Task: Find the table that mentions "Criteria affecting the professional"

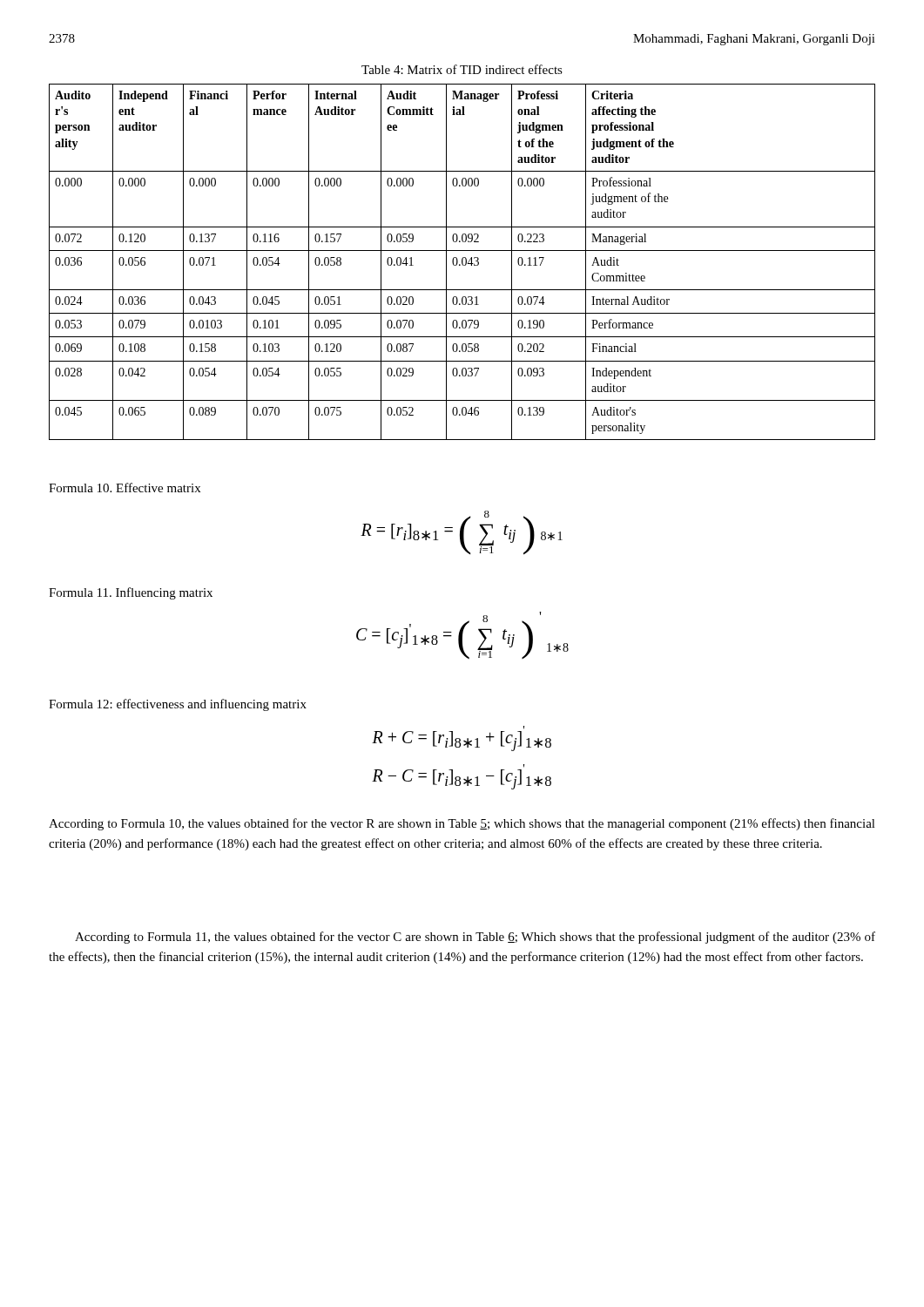Action: [462, 262]
